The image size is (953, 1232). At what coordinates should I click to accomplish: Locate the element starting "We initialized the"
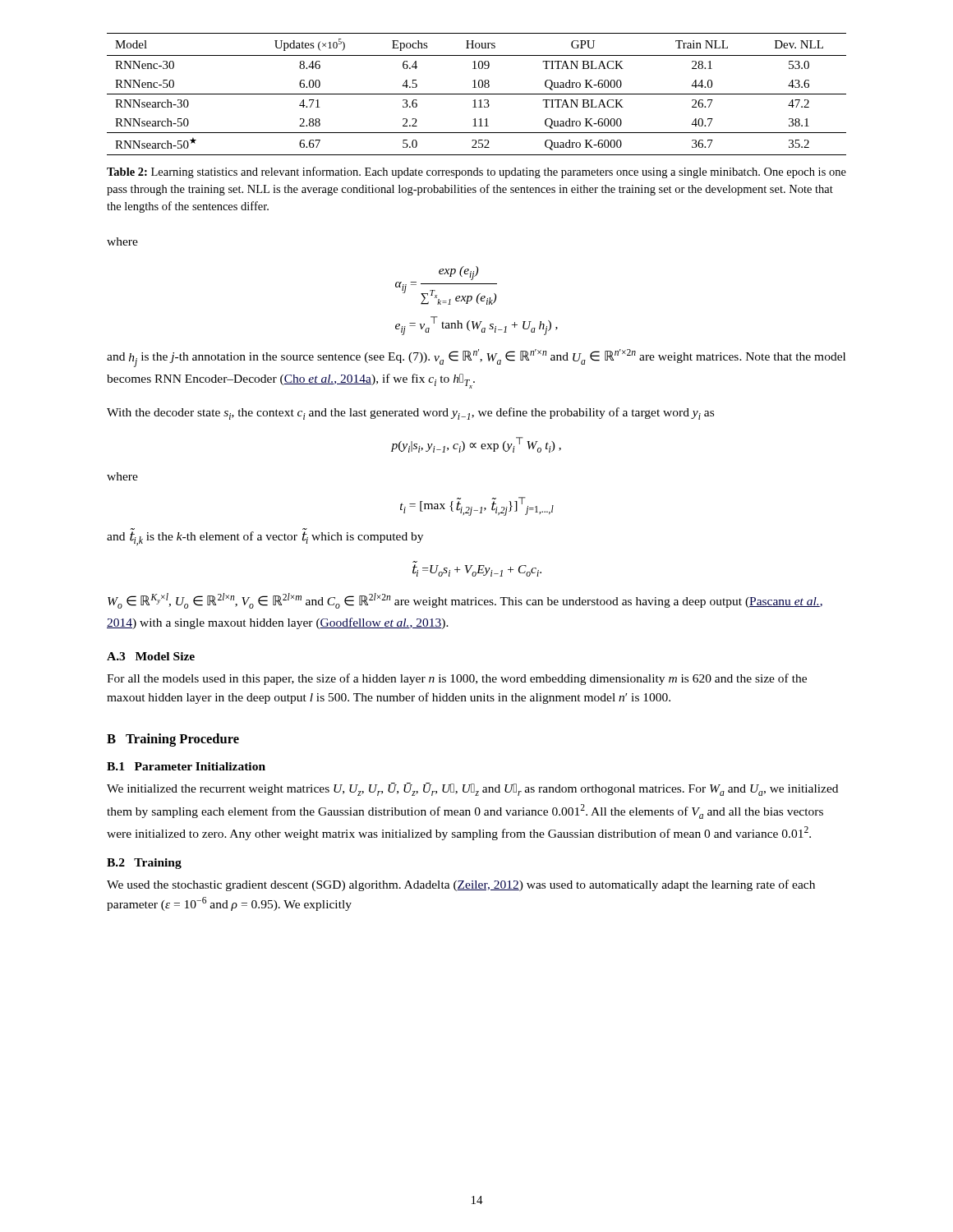click(x=473, y=811)
